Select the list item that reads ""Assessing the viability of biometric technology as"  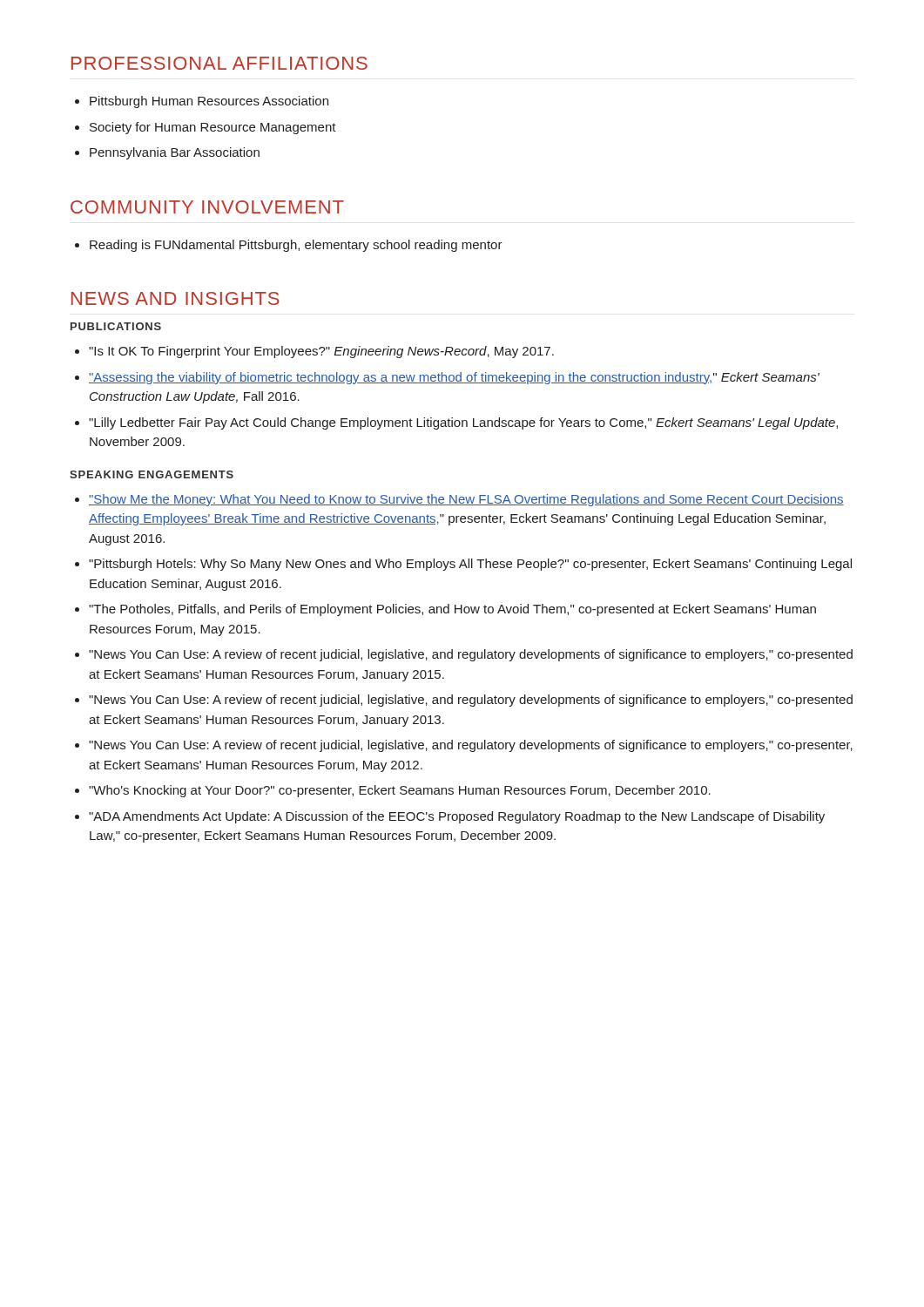454,386
